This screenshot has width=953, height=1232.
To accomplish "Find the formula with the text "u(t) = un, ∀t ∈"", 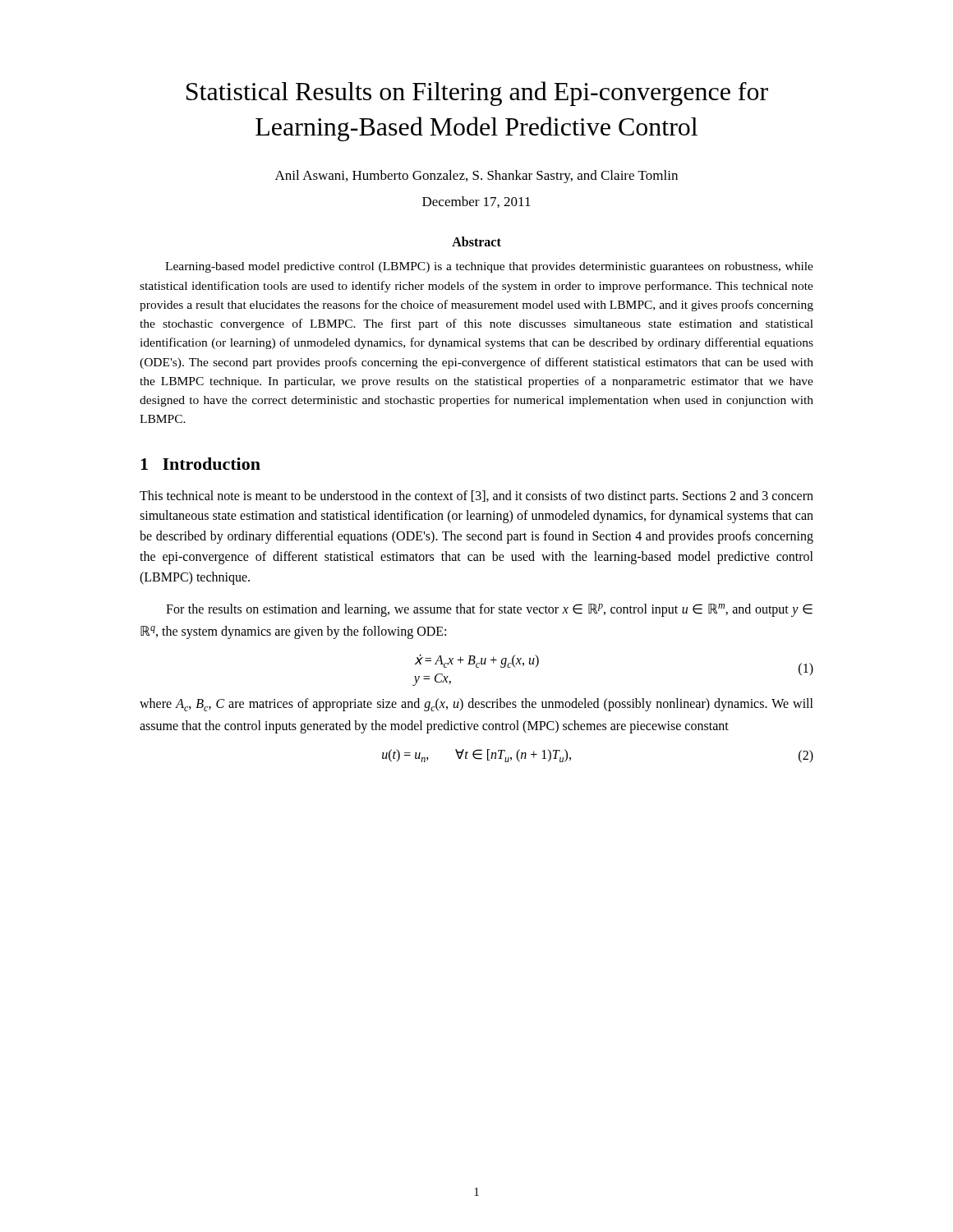I will coord(394,756).
